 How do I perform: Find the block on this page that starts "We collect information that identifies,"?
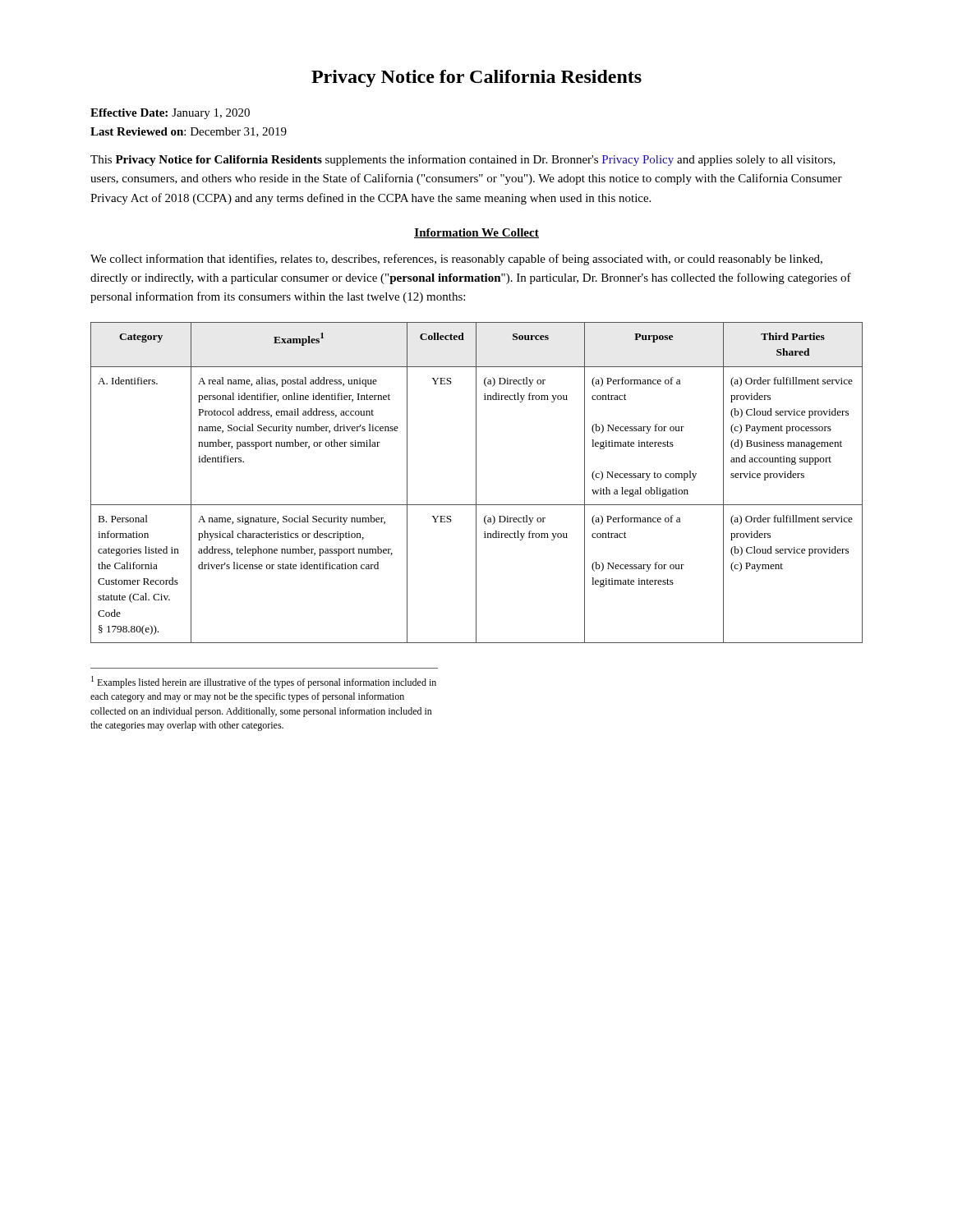point(471,278)
